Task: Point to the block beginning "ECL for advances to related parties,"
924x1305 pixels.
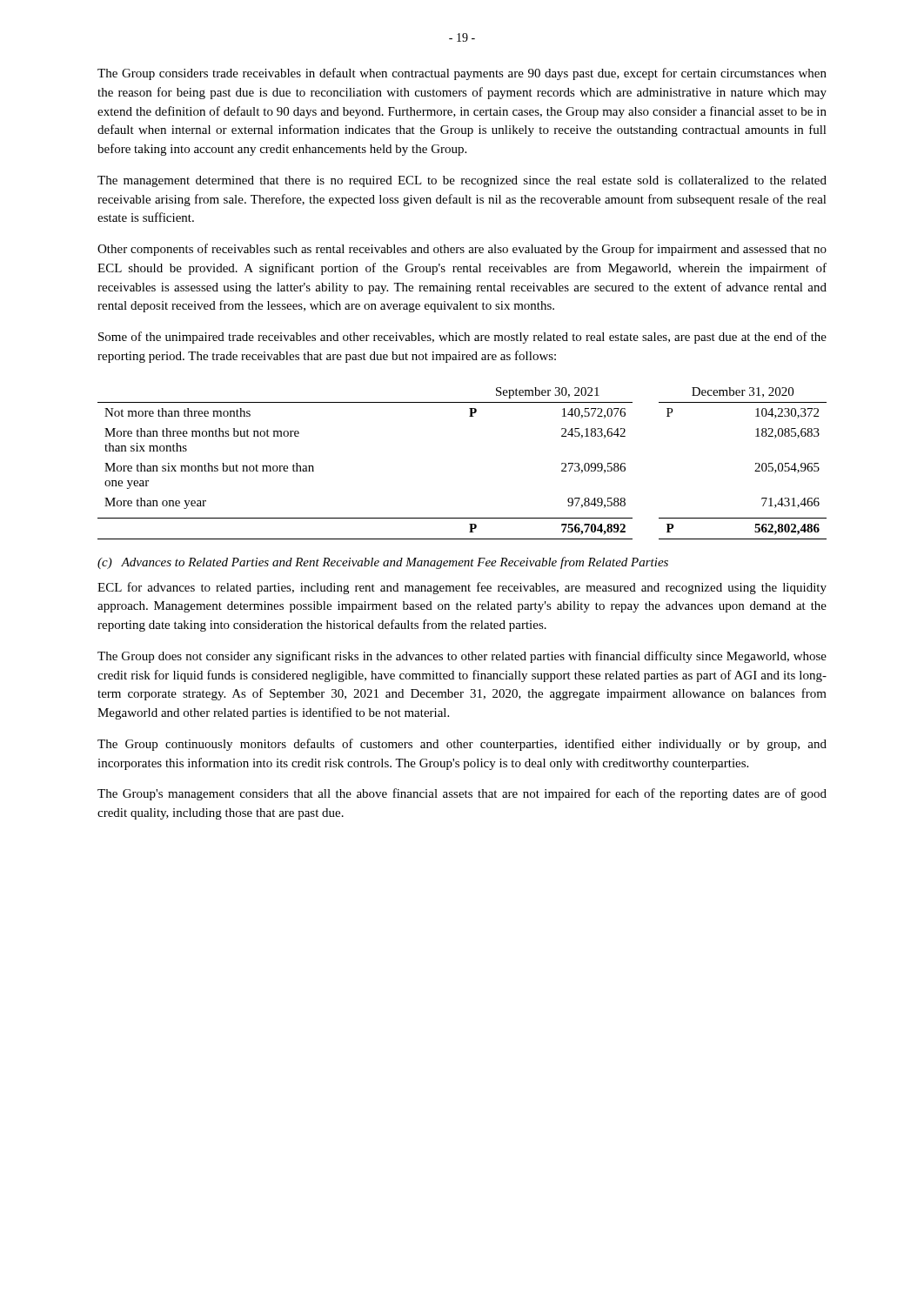Action: [462, 606]
